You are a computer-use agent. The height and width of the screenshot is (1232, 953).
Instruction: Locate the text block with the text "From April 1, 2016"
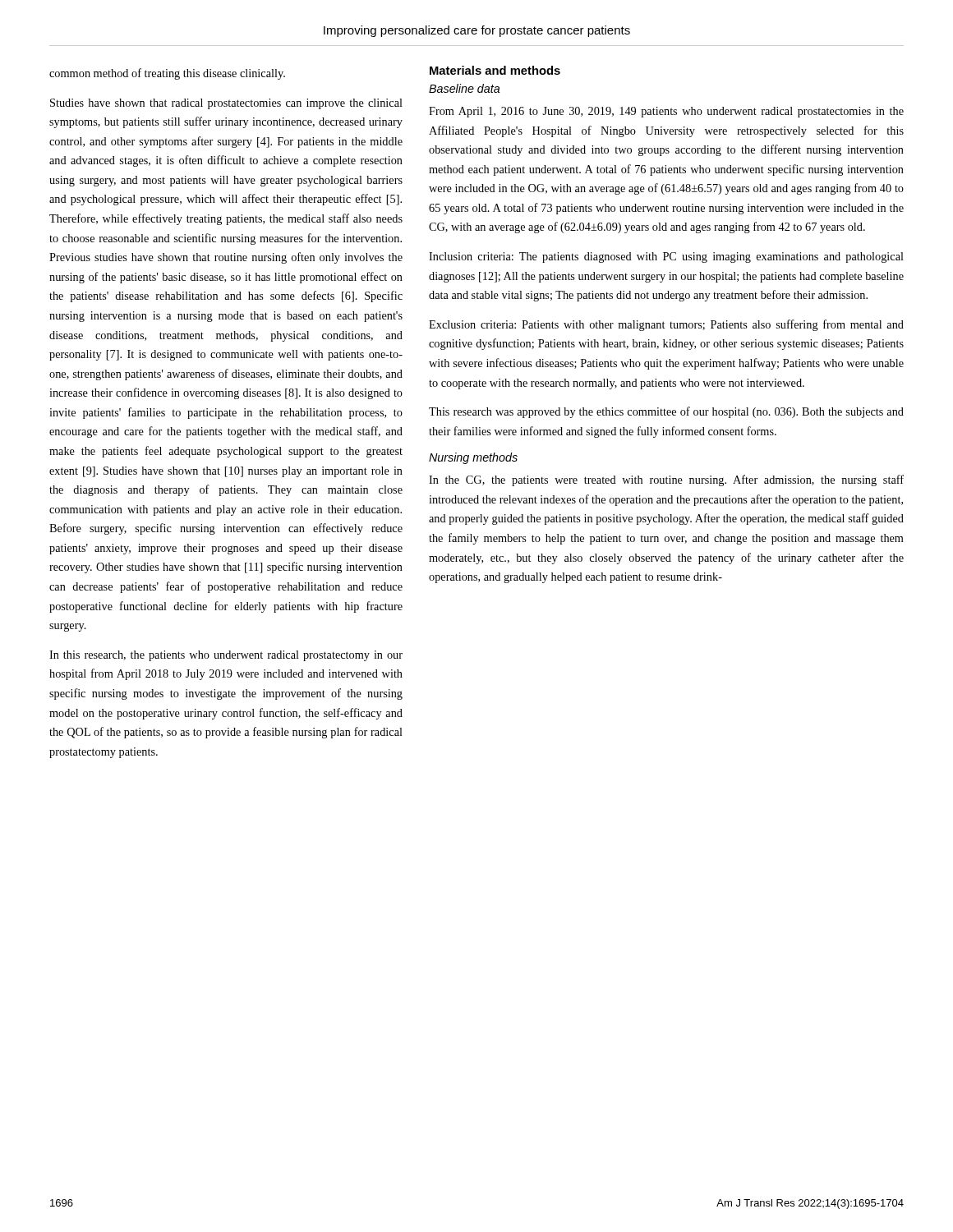click(666, 169)
